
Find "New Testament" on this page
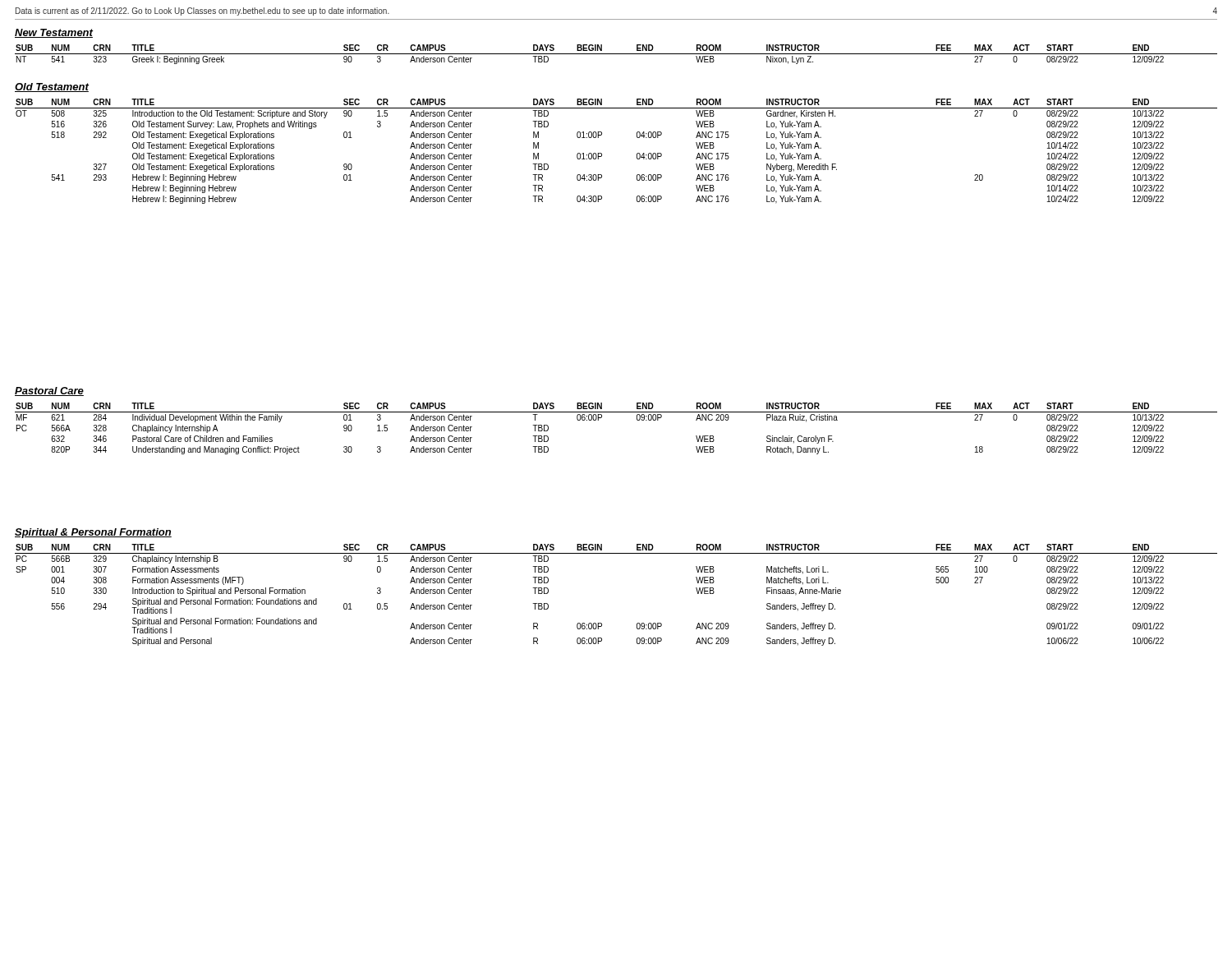pos(54,32)
